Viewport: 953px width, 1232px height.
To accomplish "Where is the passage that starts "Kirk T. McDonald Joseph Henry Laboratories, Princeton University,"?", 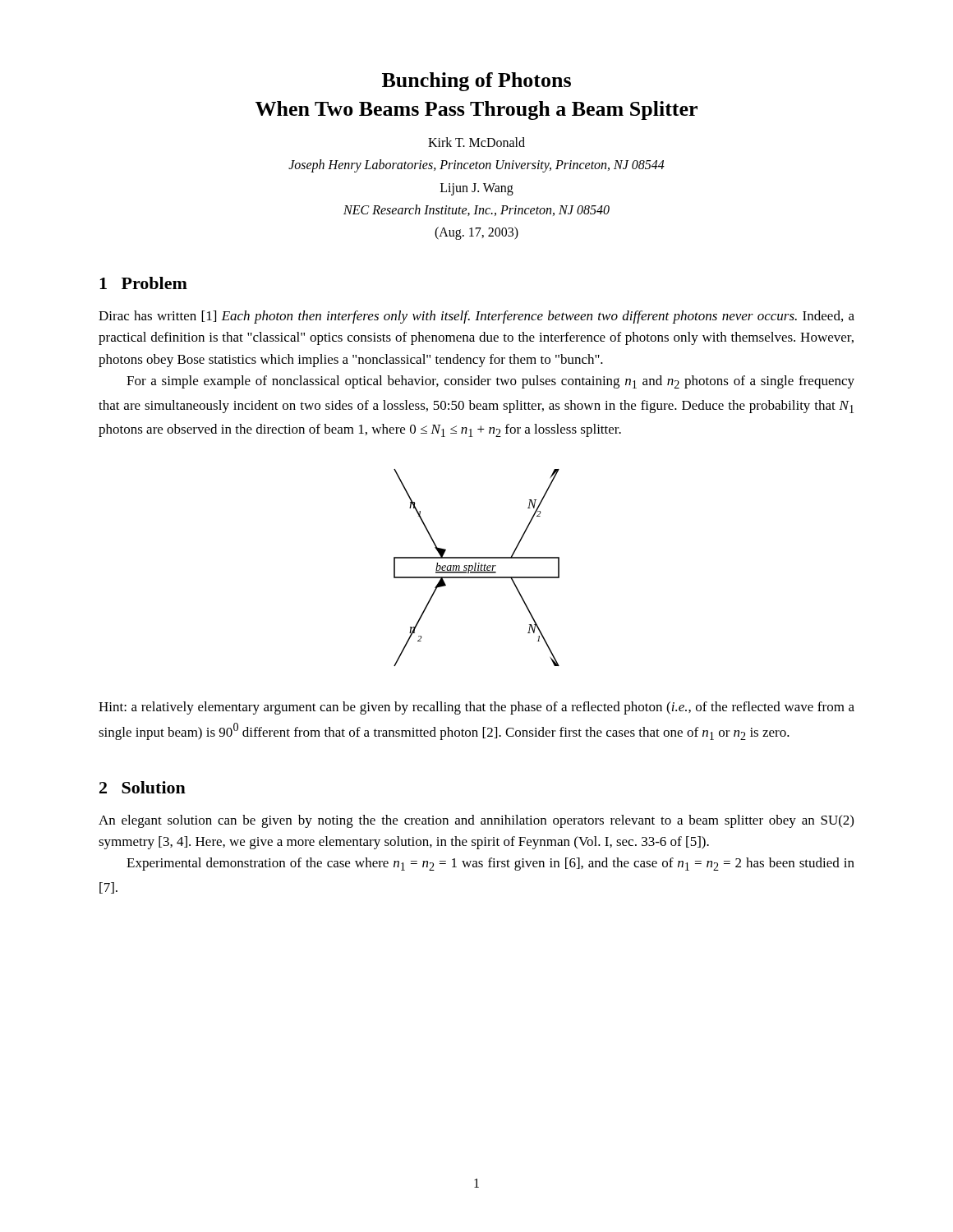I will (476, 187).
